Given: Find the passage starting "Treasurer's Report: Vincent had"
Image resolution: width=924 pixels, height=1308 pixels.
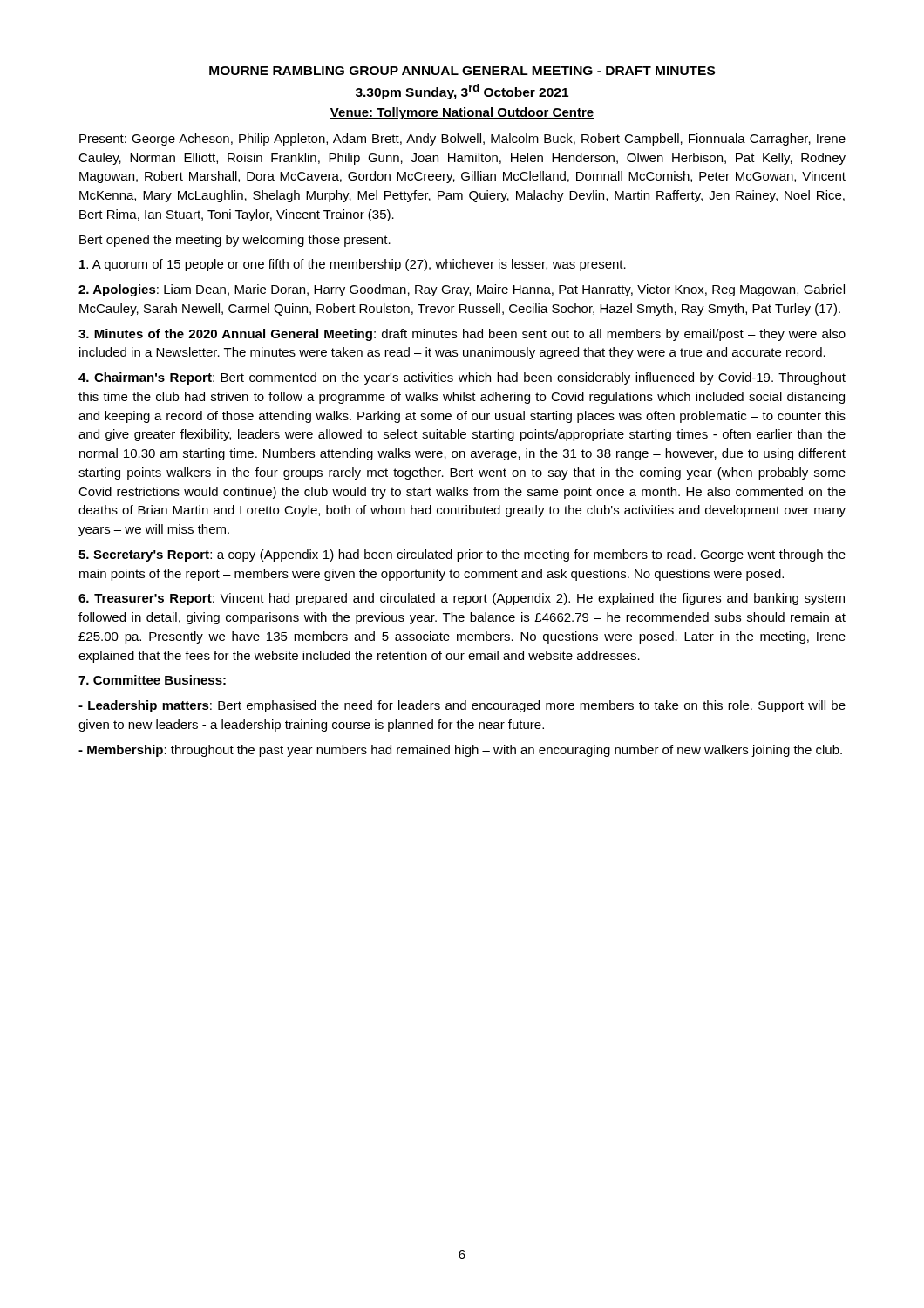Looking at the screenshot, I should 462,627.
